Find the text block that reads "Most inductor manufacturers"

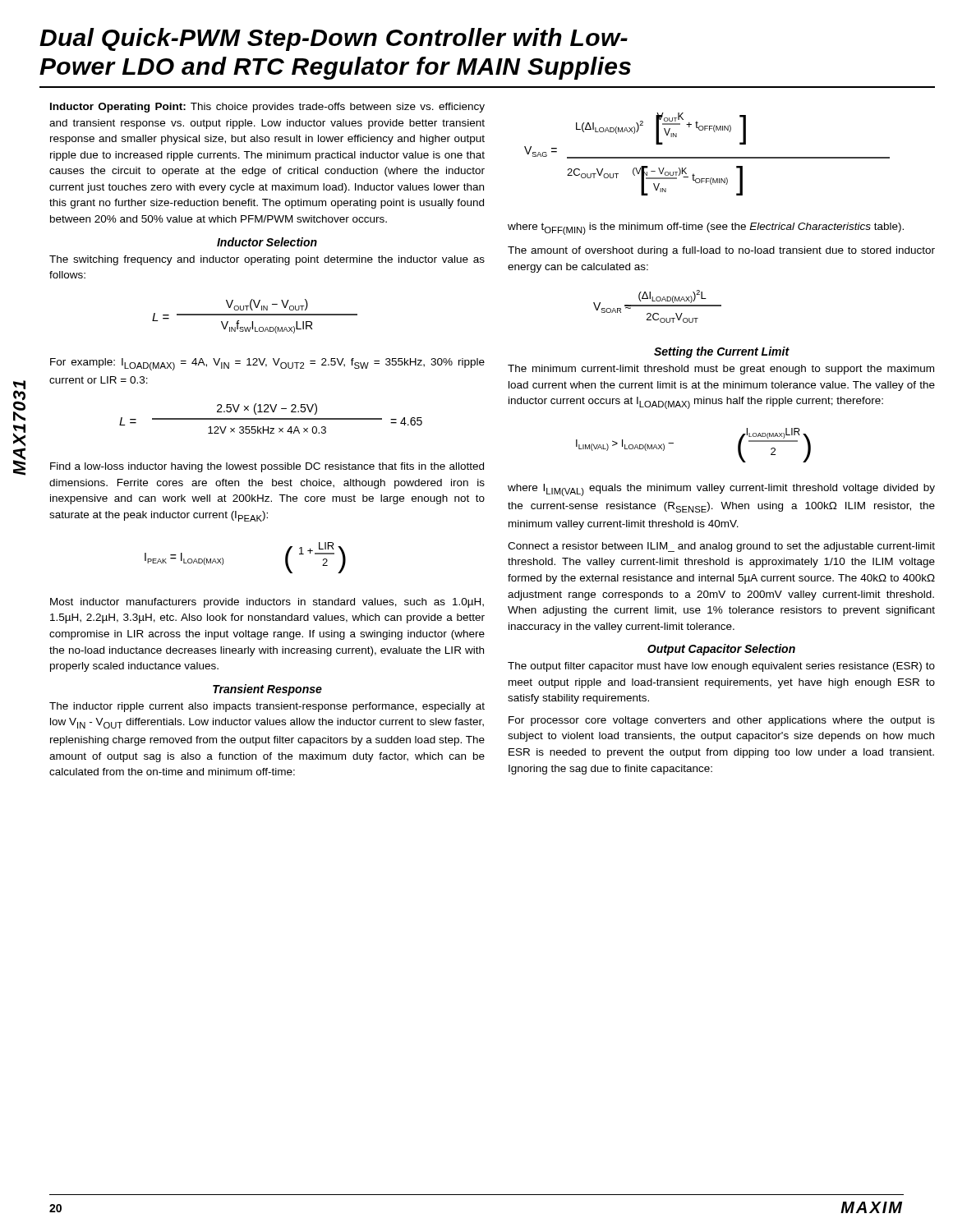(x=267, y=634)
